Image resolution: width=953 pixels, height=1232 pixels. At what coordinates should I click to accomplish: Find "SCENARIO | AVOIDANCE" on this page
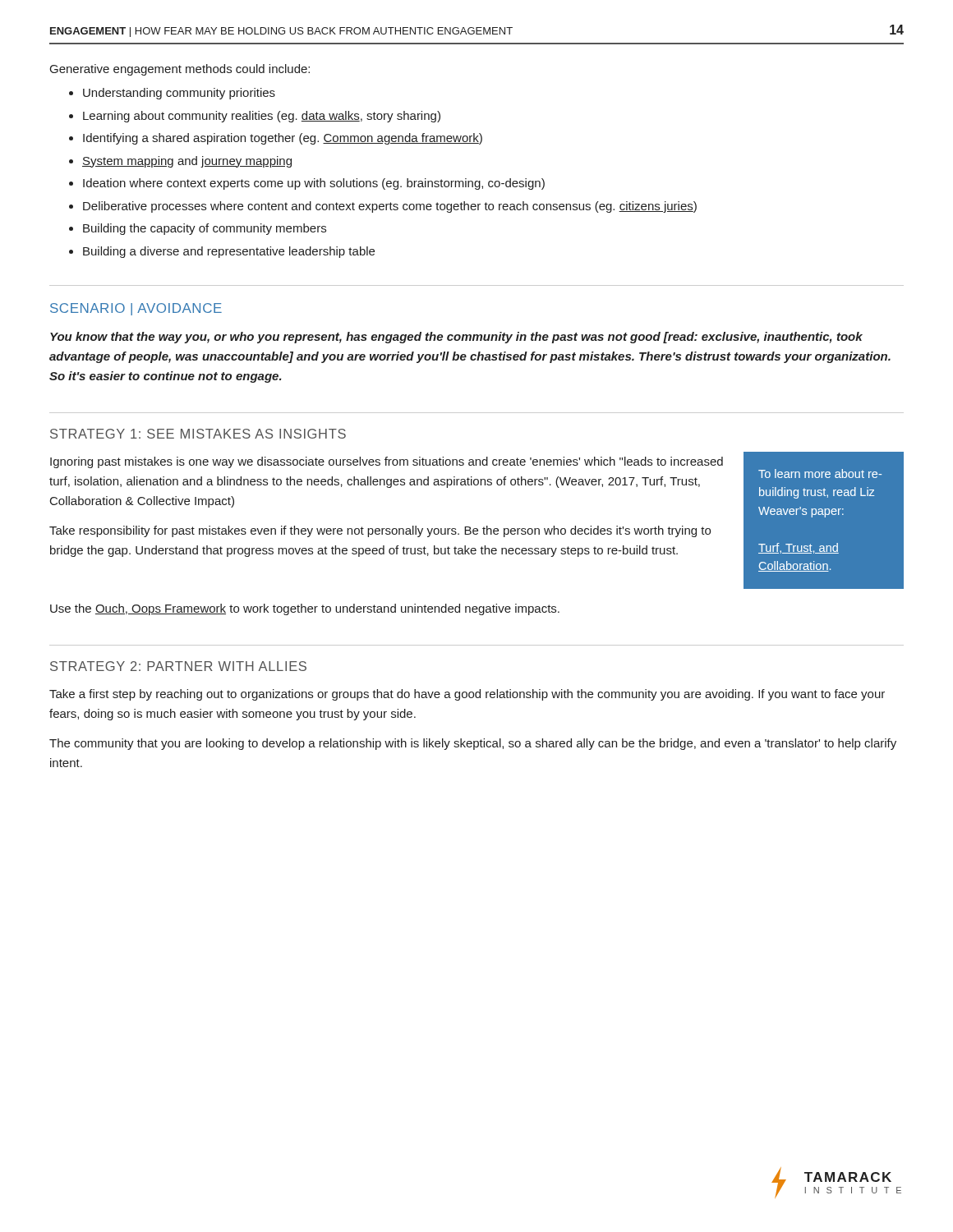[136, 308]
